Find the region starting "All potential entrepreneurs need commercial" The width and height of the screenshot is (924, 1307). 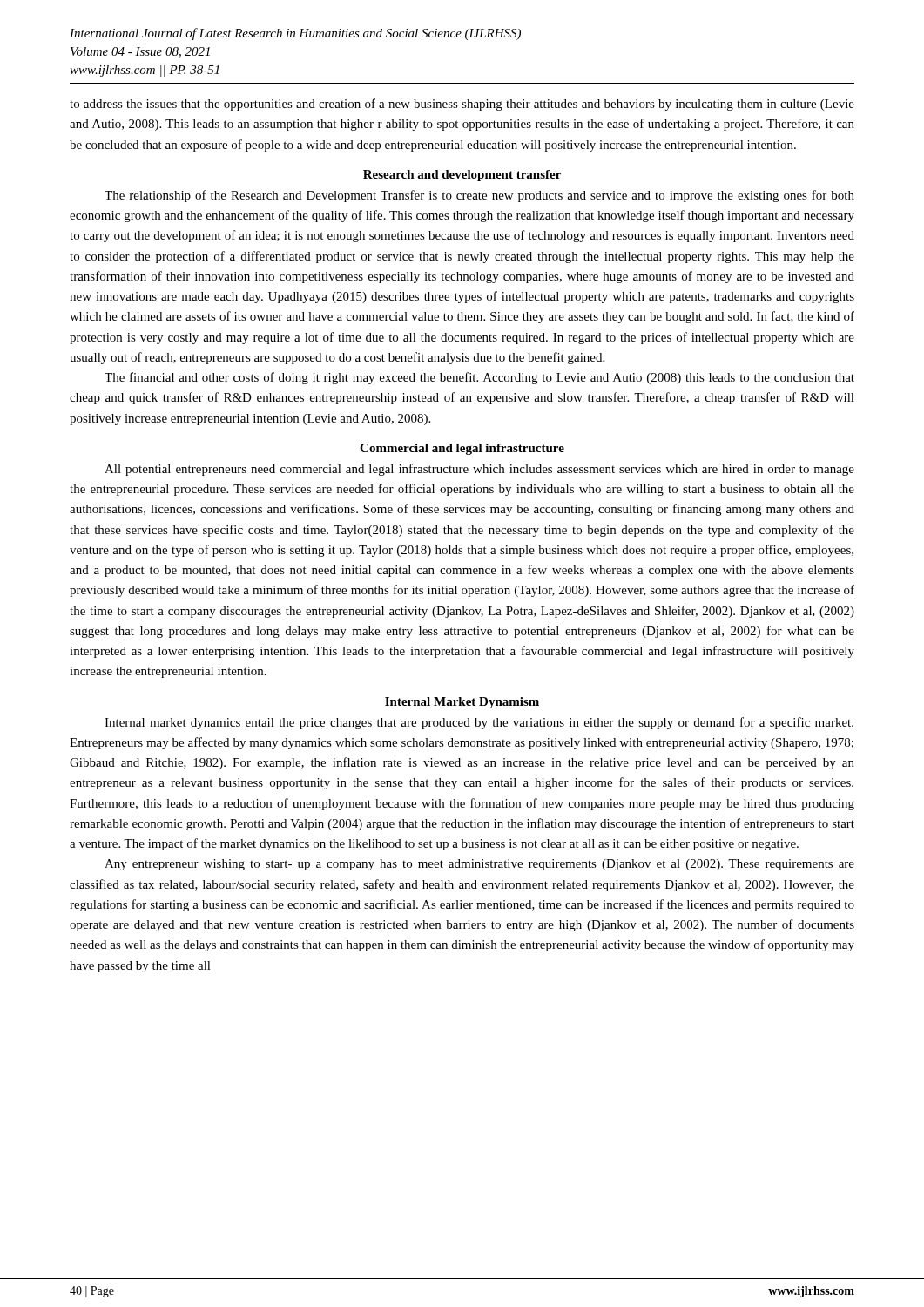pyautogui.click(x=462, y=570)
